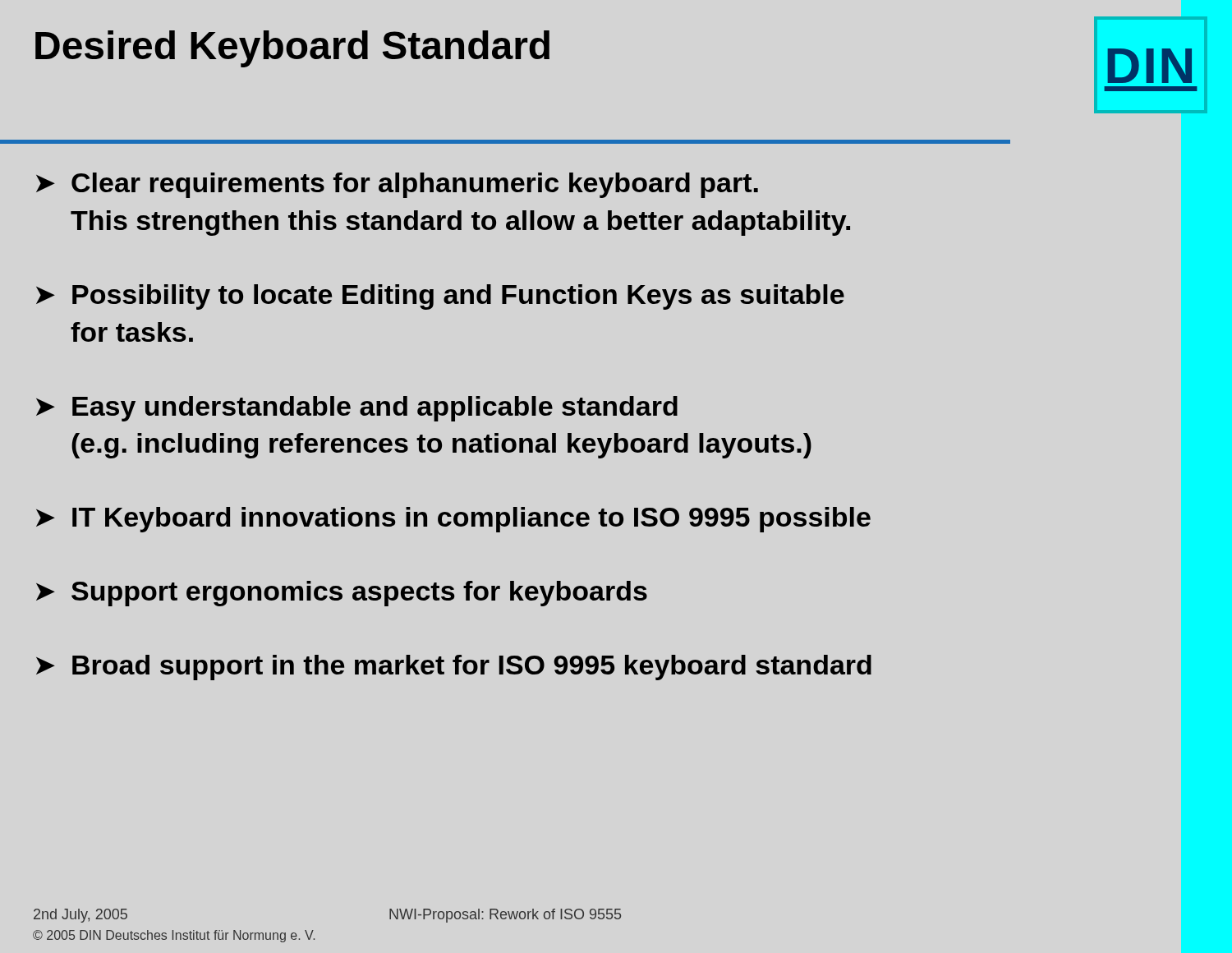The width and height of the screenshot is (1232, 953).
Task: Find the list item containing "➤ Support ergonomics aspects for keyboards"
Action: point(340,592)
